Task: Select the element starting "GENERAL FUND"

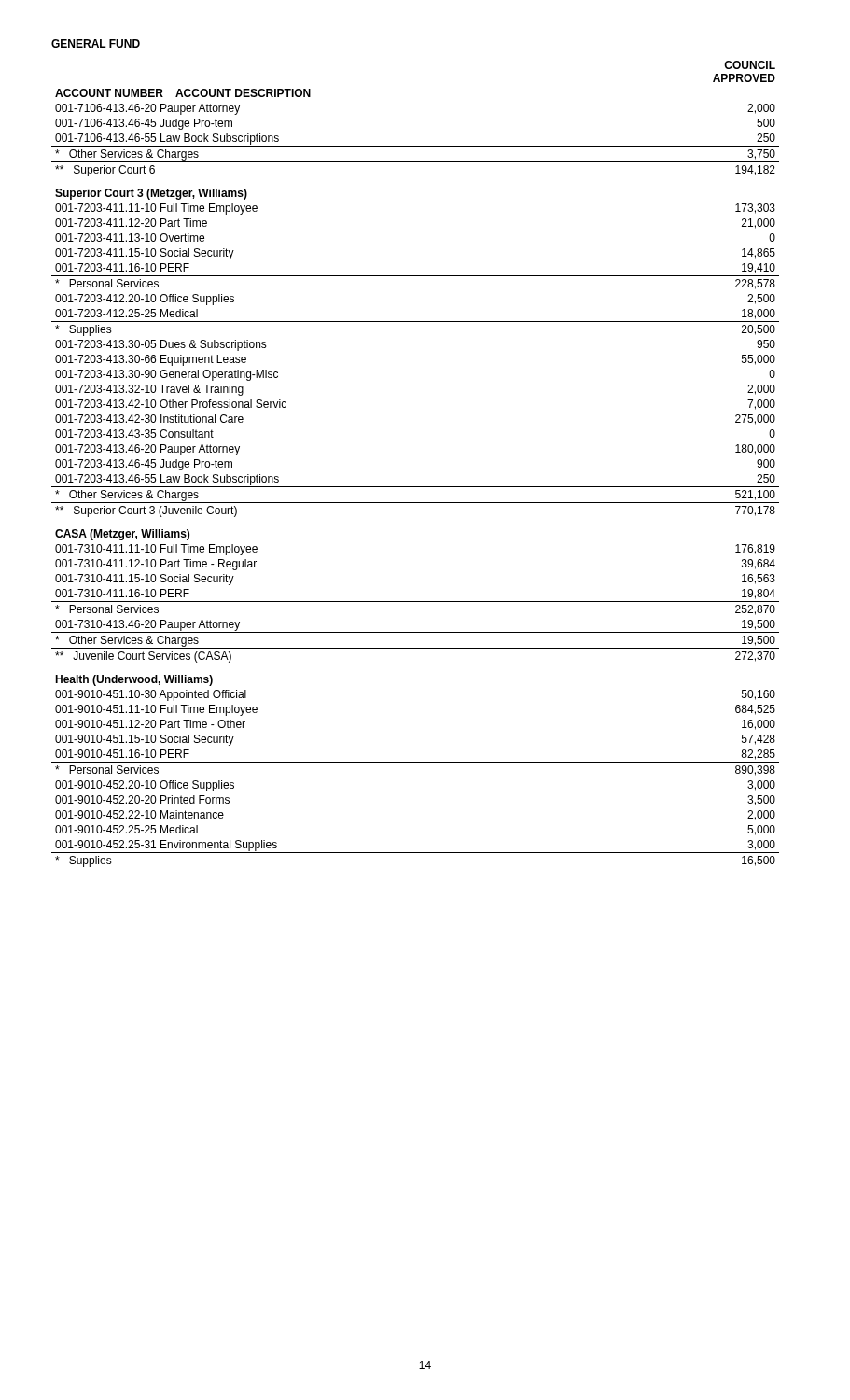Action: point(96,44)
